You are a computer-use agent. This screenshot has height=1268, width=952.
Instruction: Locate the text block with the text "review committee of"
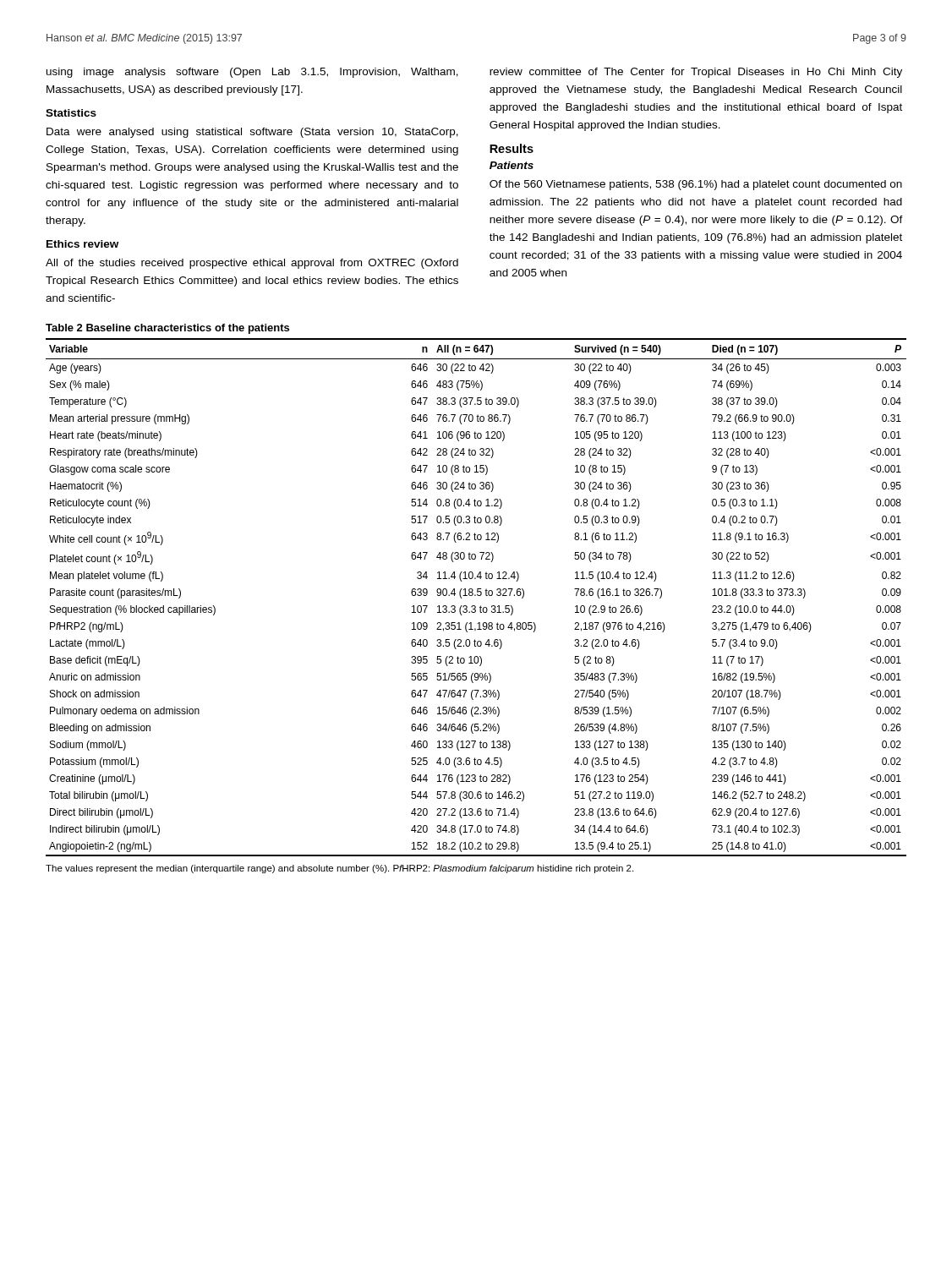(x=696, y=98)
